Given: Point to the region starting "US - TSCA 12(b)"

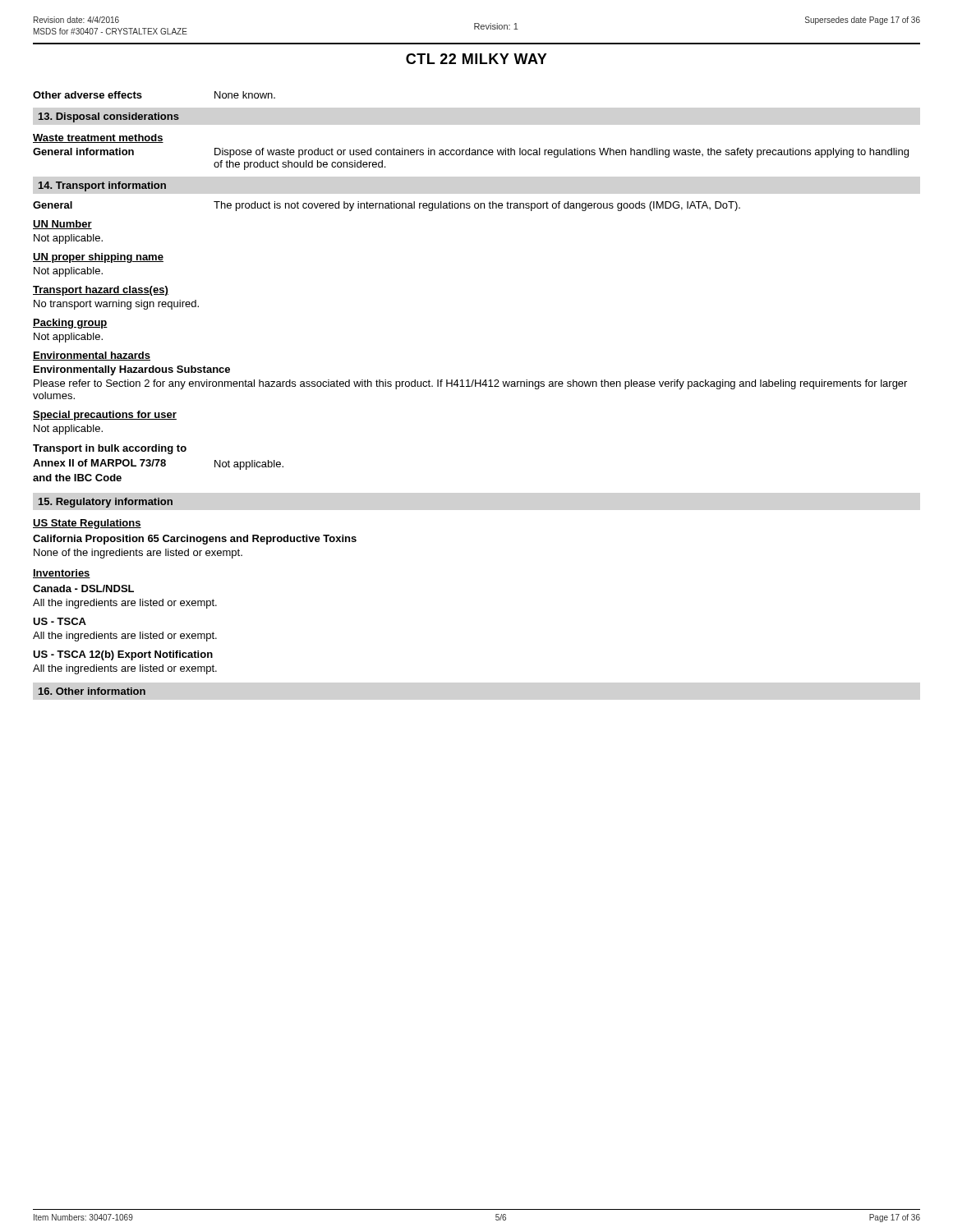Looking at the screenshot, I should pyautogui.click(x=123, y=655).
